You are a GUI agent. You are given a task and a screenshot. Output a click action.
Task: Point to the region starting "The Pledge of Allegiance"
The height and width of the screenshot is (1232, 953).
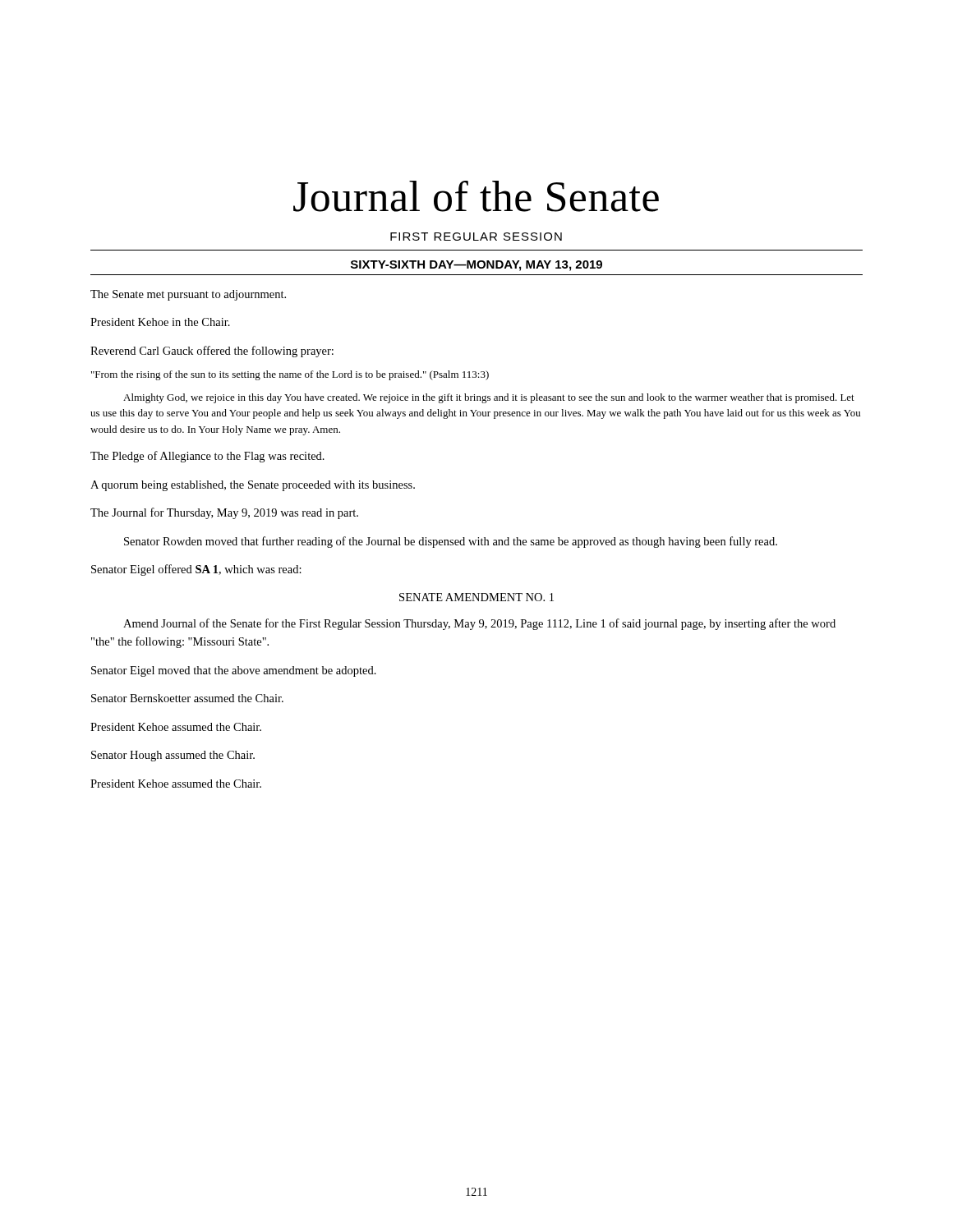point(207,457)
